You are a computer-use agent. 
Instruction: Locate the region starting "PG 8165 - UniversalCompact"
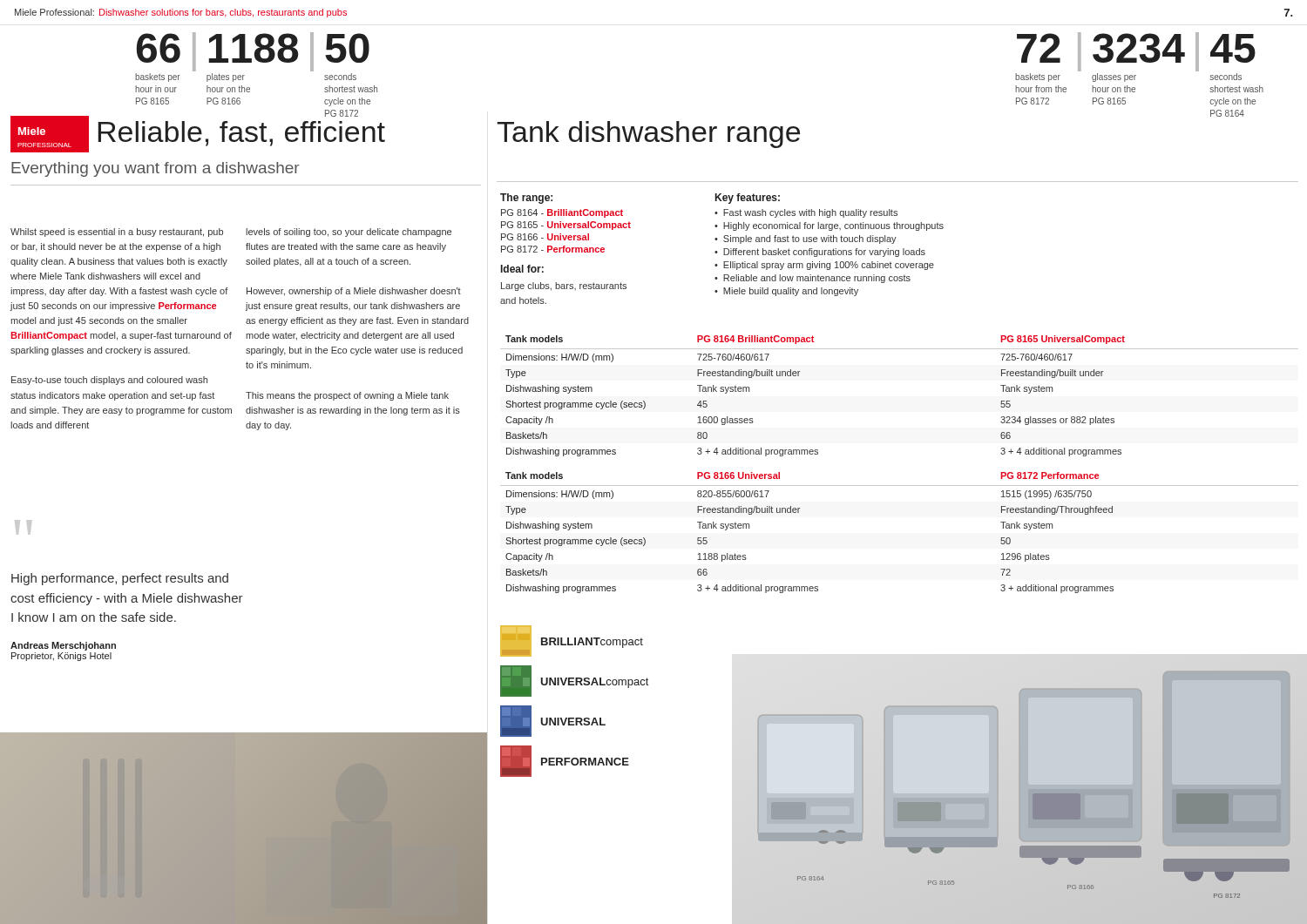[x=565, y=225]
